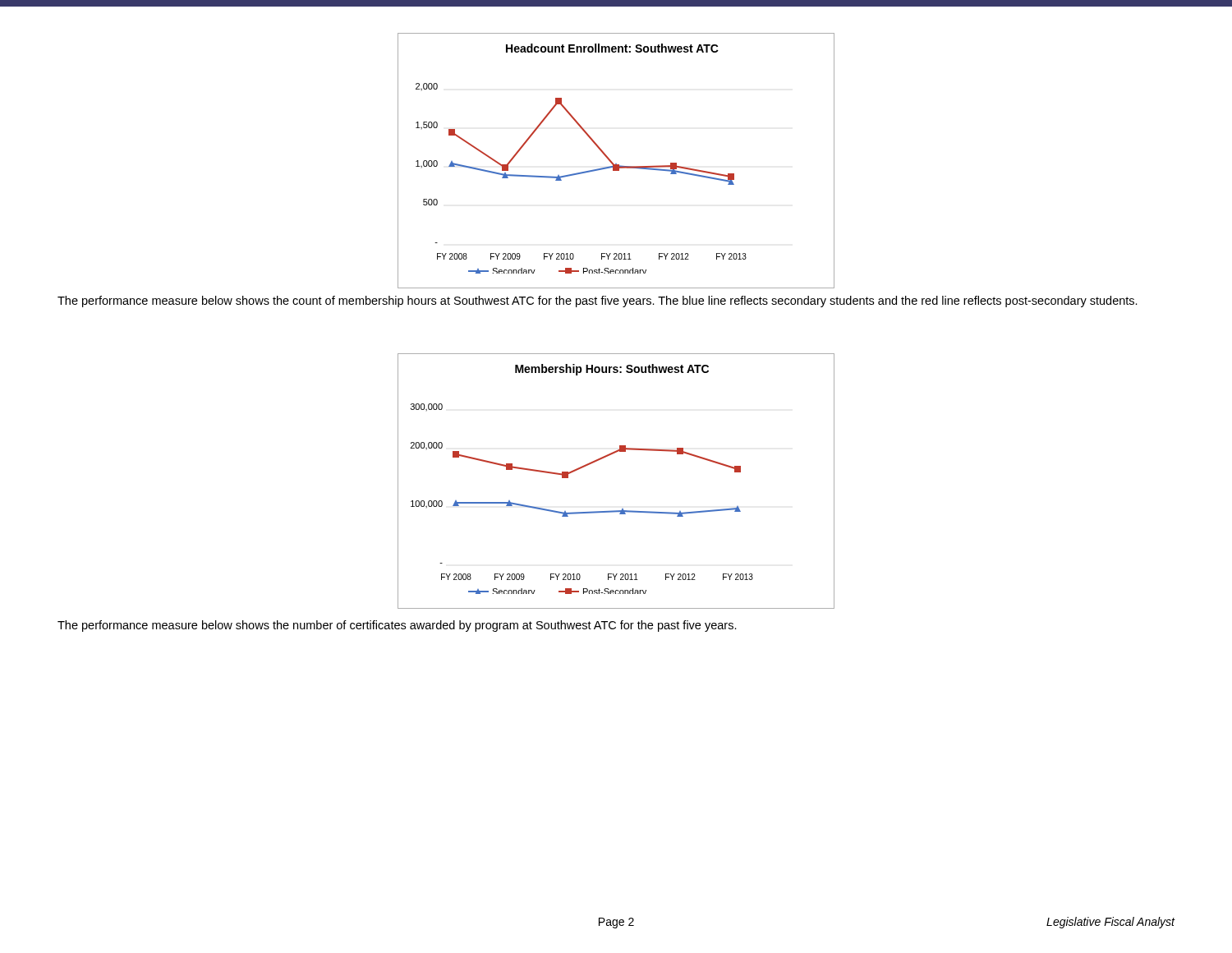Find the text starting "The performance measure below shows the number"
The image size is (1232, 953).
click(397, 625)
